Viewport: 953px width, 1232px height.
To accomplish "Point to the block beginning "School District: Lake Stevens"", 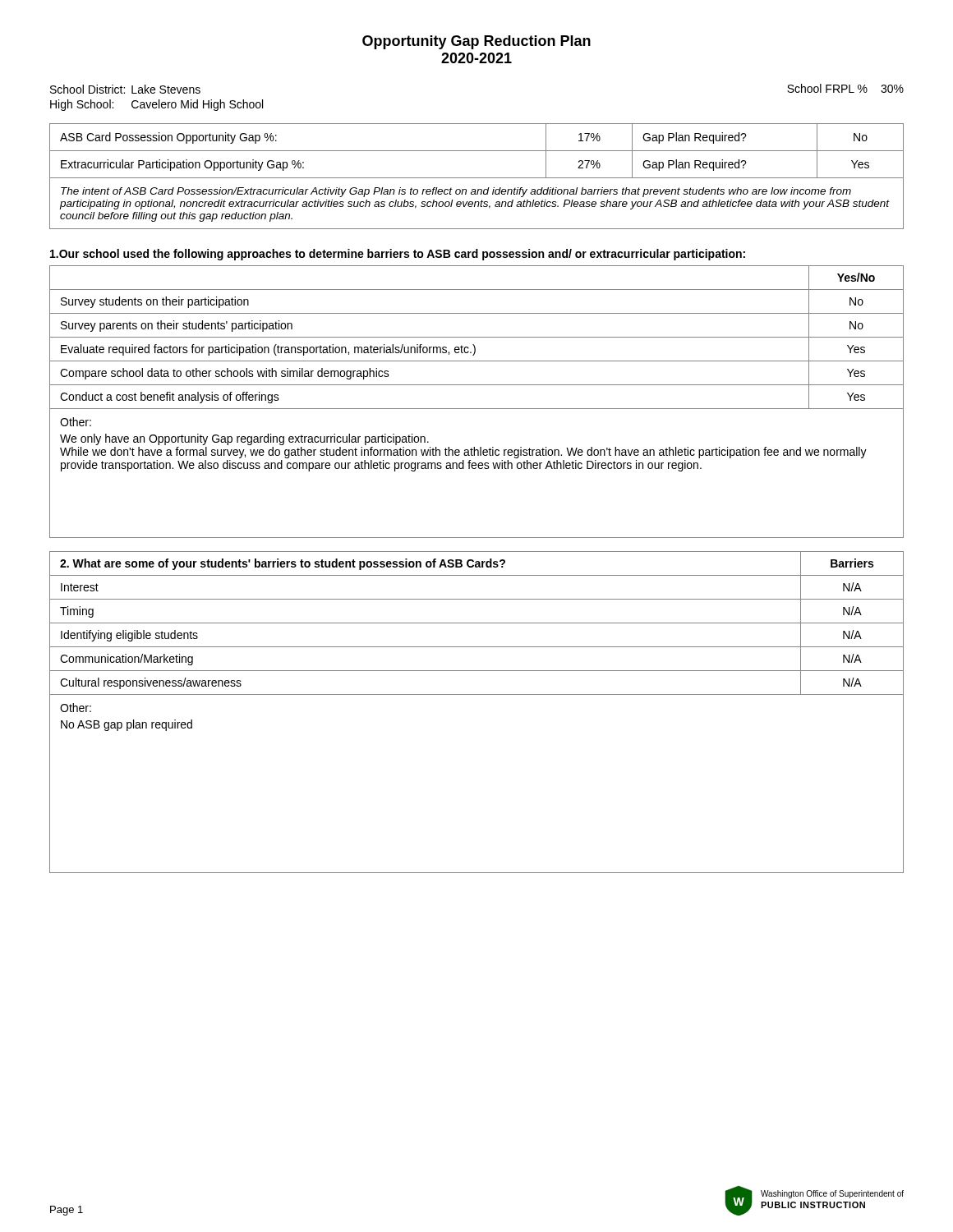I will click(x=119, y=88).
